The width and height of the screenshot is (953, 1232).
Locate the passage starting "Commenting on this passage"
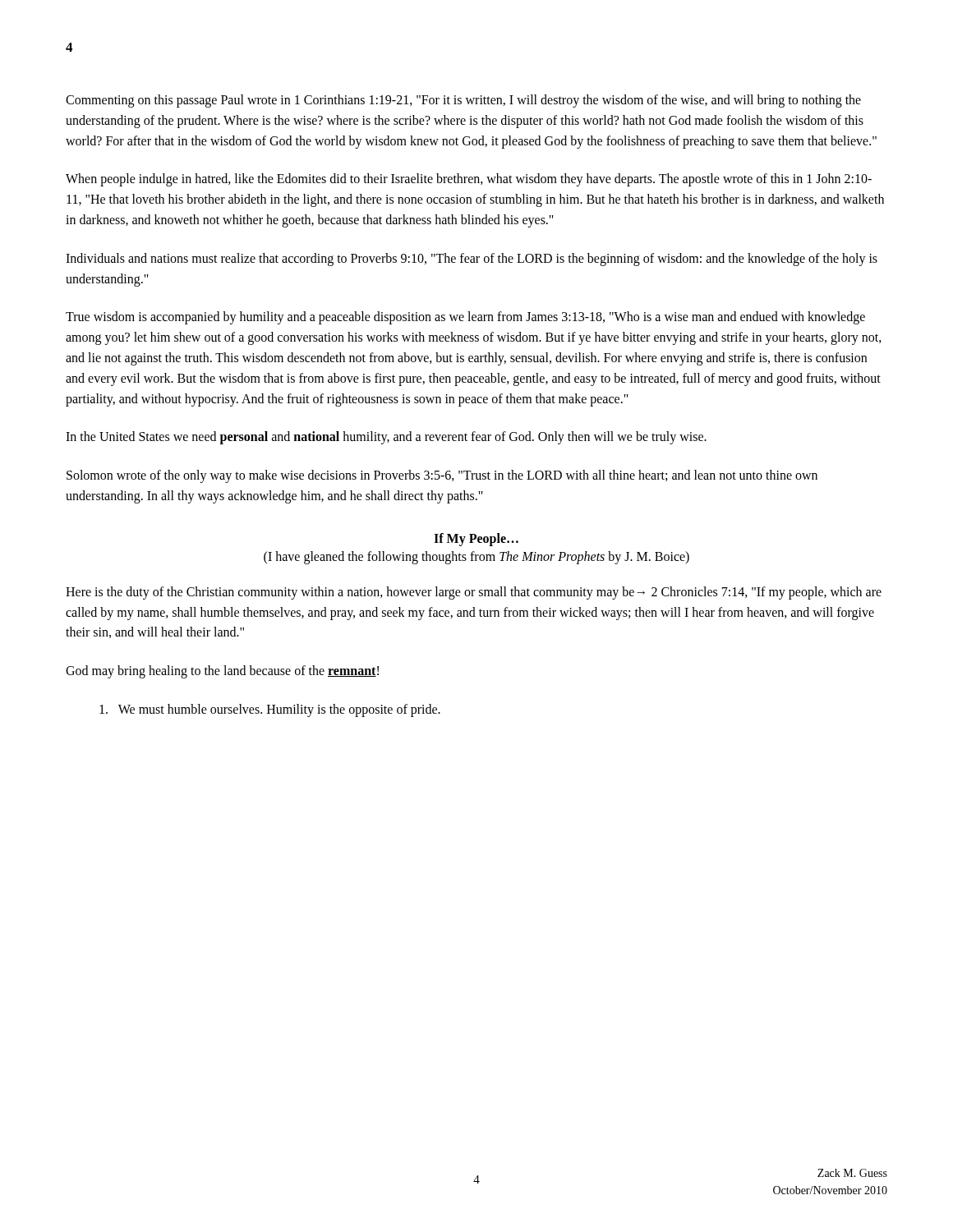click(x=471, y=120)
